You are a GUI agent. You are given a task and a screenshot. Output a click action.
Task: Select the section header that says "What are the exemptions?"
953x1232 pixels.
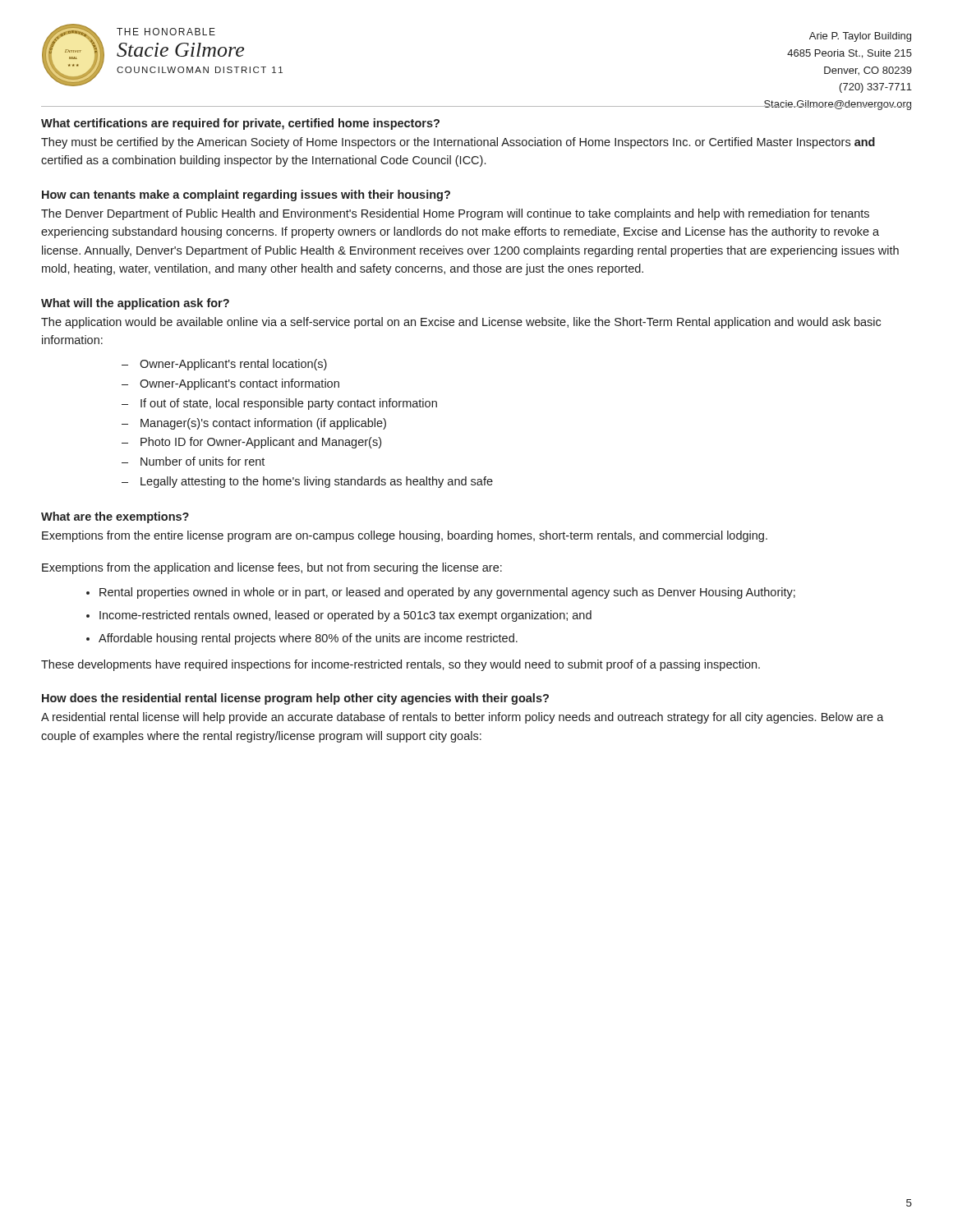pos(115,517)
